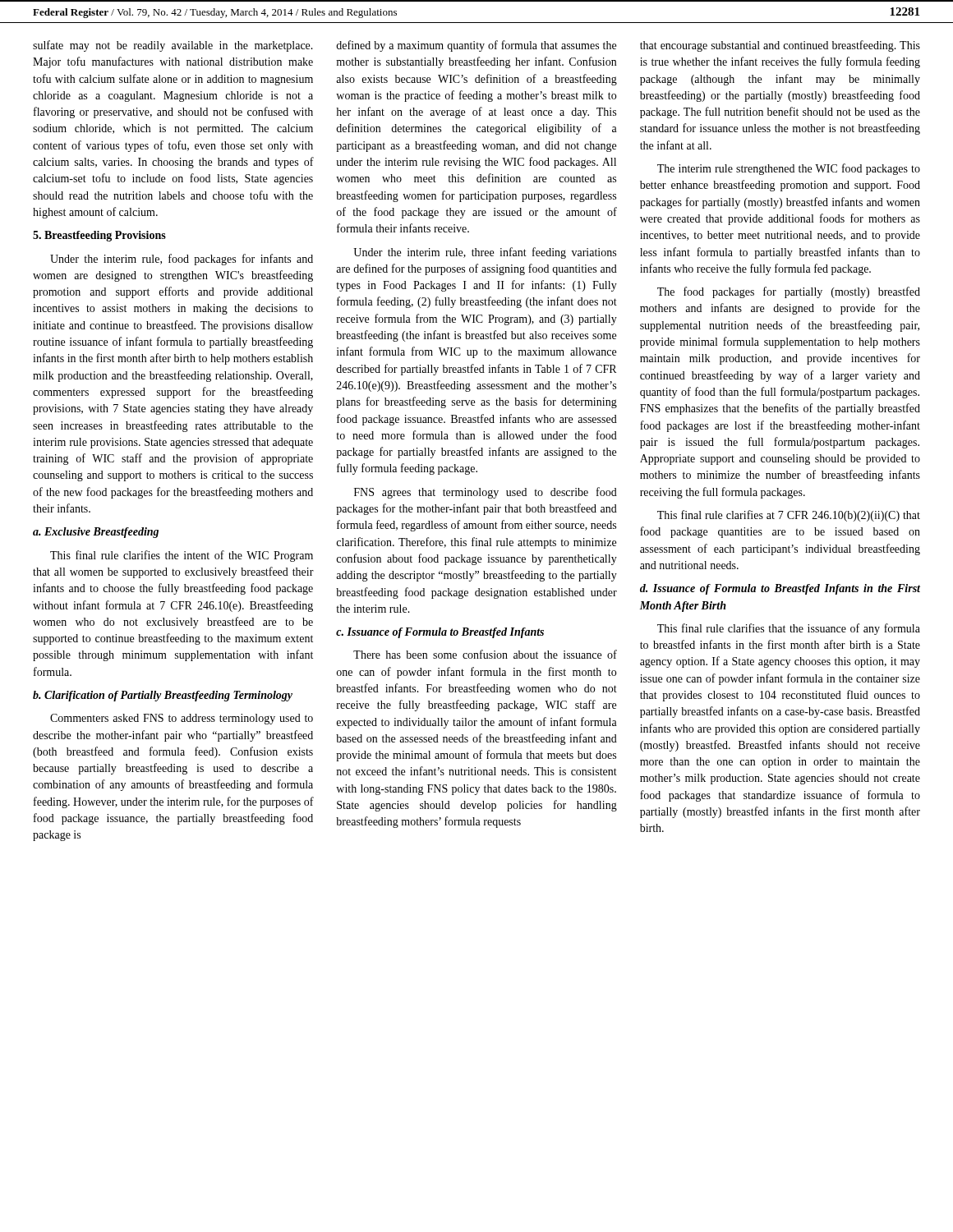Select the text block containing "Commenters asked FNS to address"
953x1232 pixels.
[x=173, y=777]
